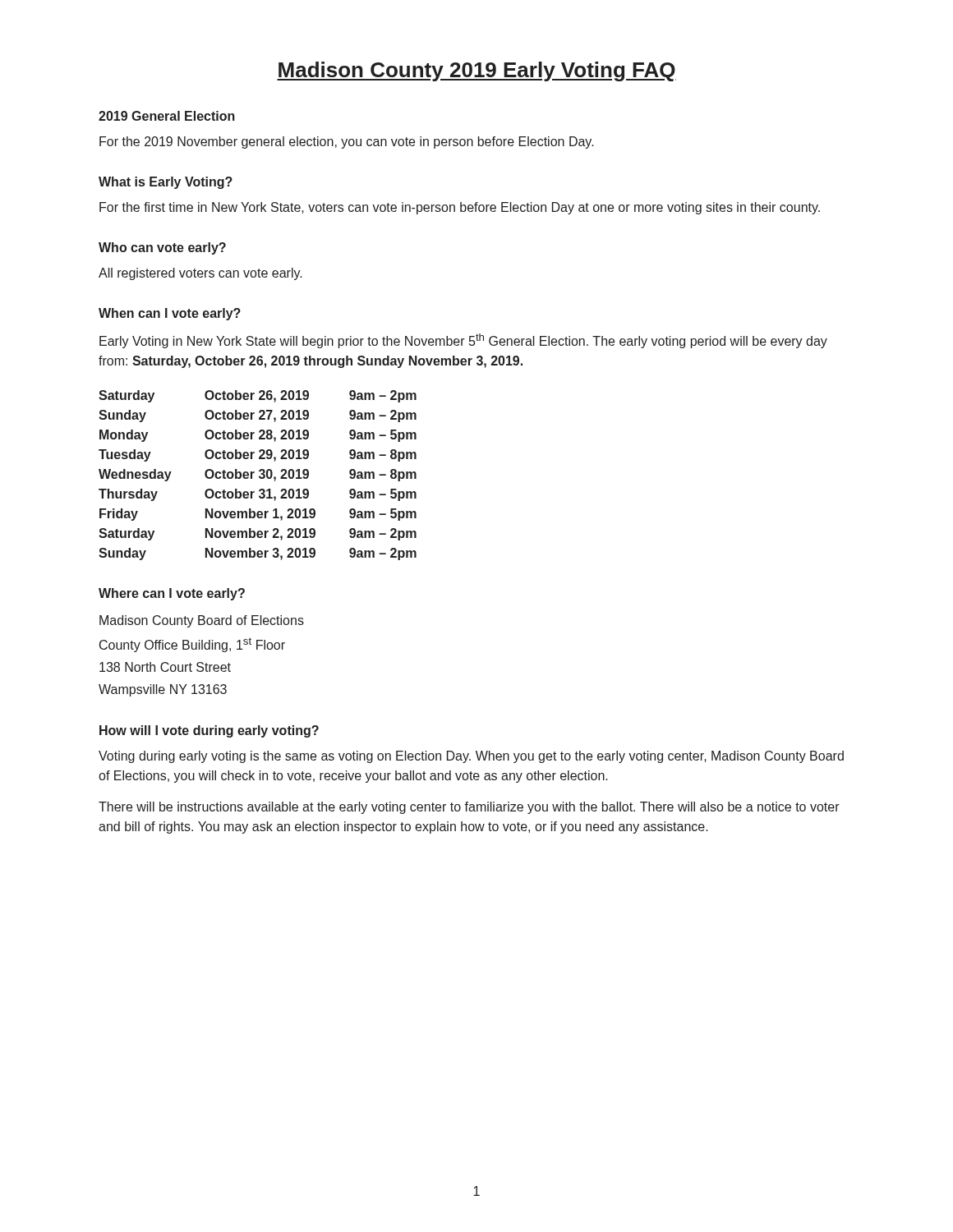The image size is (953, 1232).
Task: Click on the text block that reads "For the 2019 November"
Action: pyautogui.click(x=347, y=142)
